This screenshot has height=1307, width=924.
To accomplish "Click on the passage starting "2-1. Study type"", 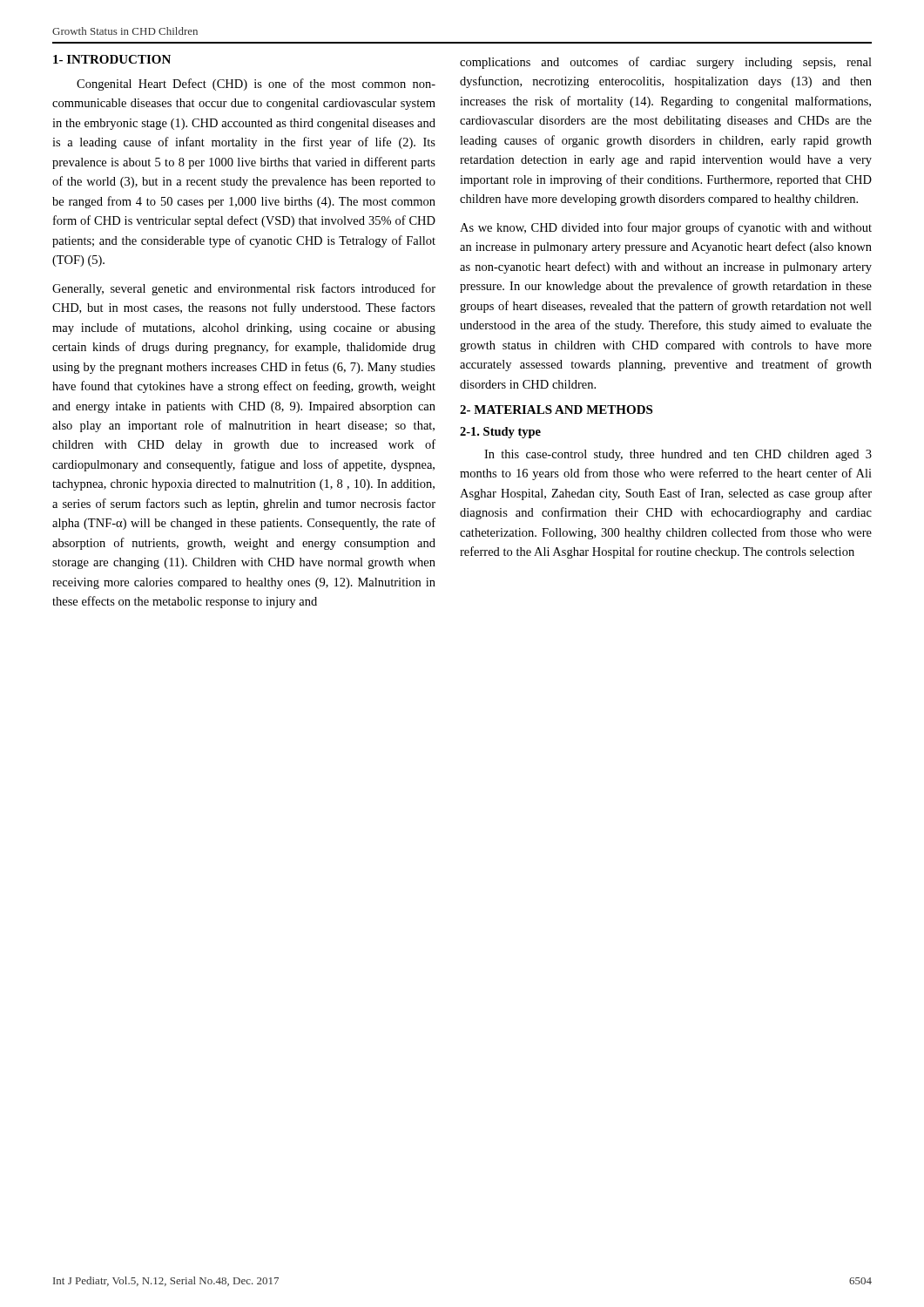I will click(x=500, y=431).
